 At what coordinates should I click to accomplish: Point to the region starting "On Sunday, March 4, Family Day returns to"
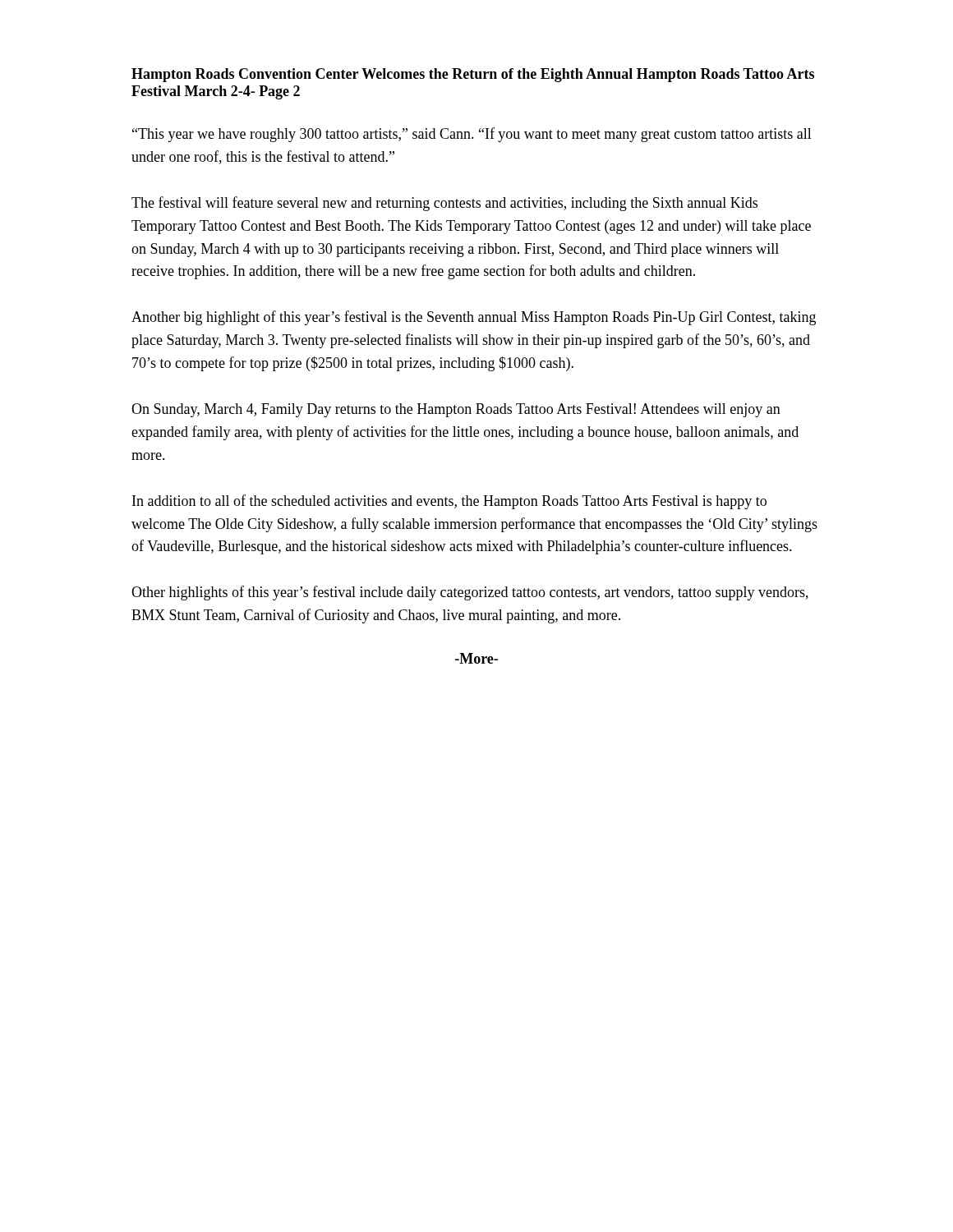465,432
